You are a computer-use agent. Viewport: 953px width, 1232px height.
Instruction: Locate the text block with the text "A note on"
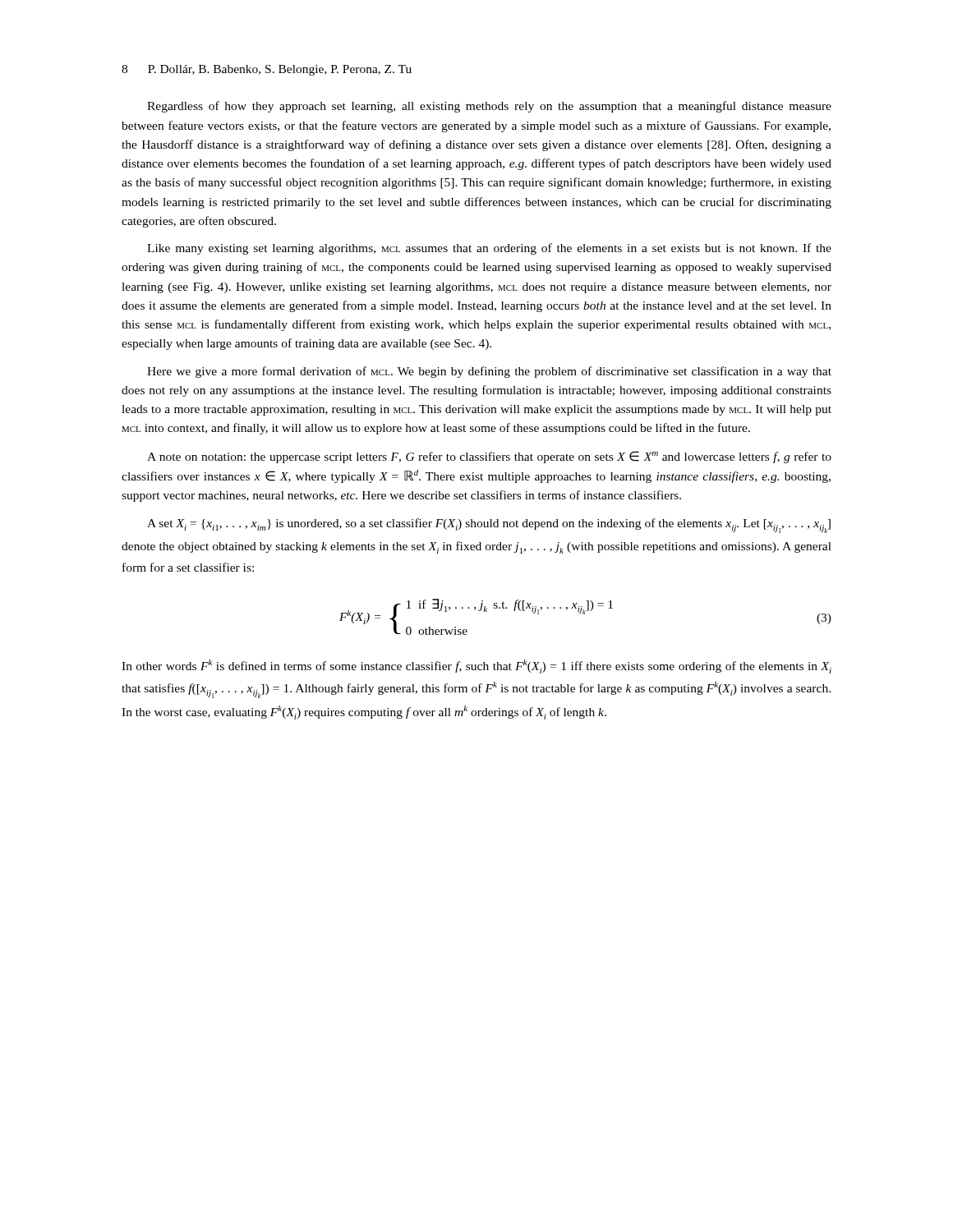476,475
